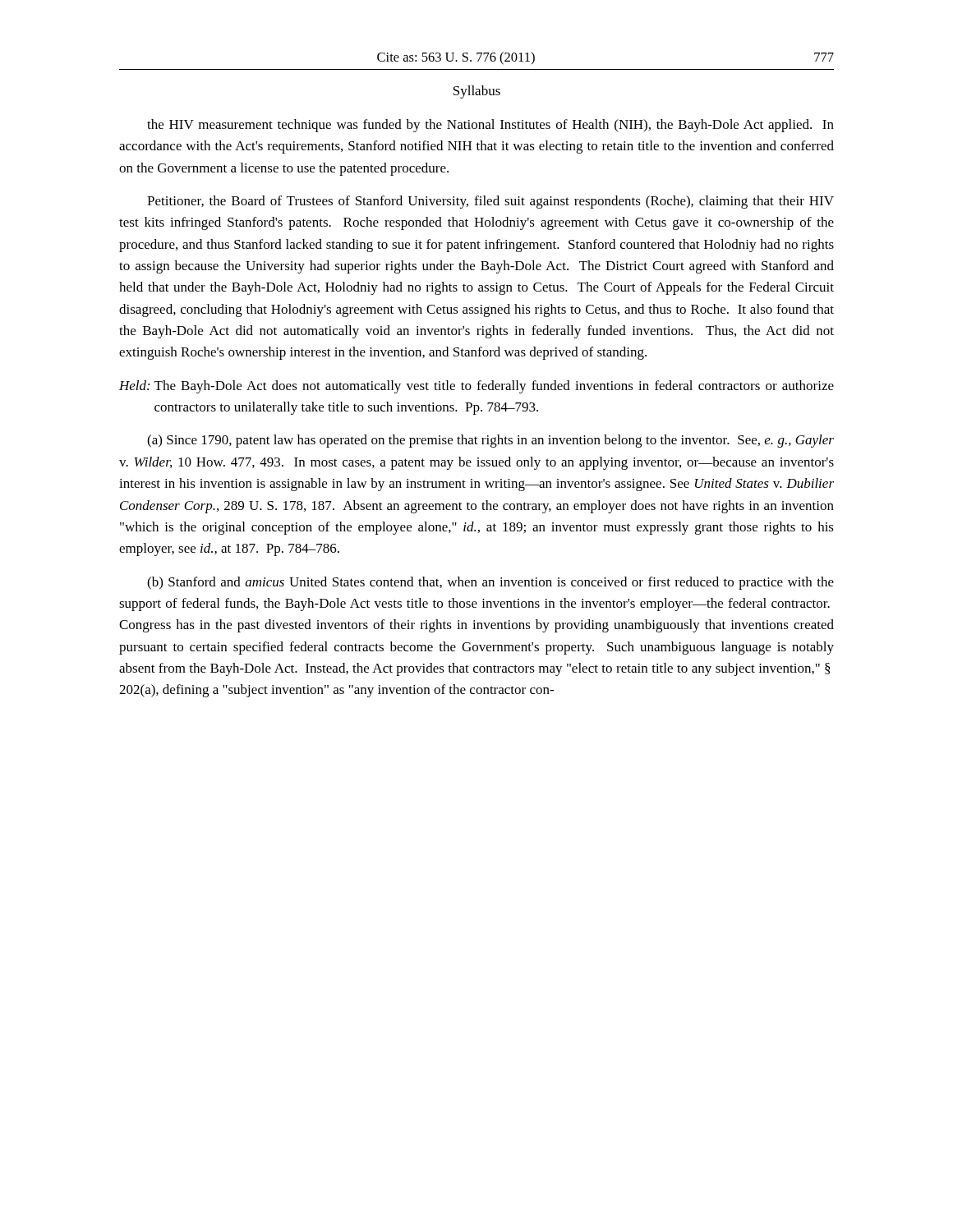Where is the passage that starts "Held: The Bayh-Dole Act does not"?

coord(476,397)
